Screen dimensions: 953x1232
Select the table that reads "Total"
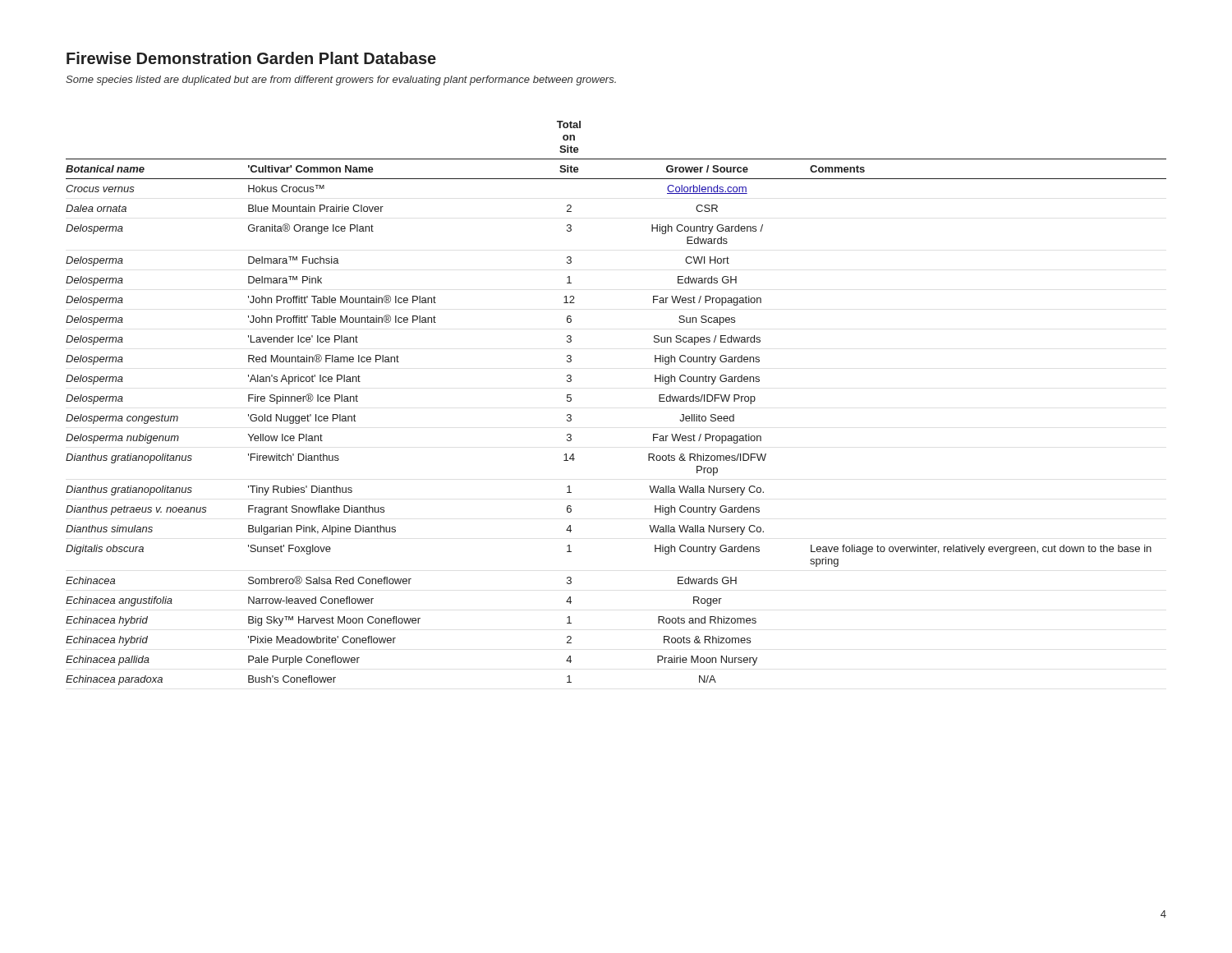click(616, 402)
